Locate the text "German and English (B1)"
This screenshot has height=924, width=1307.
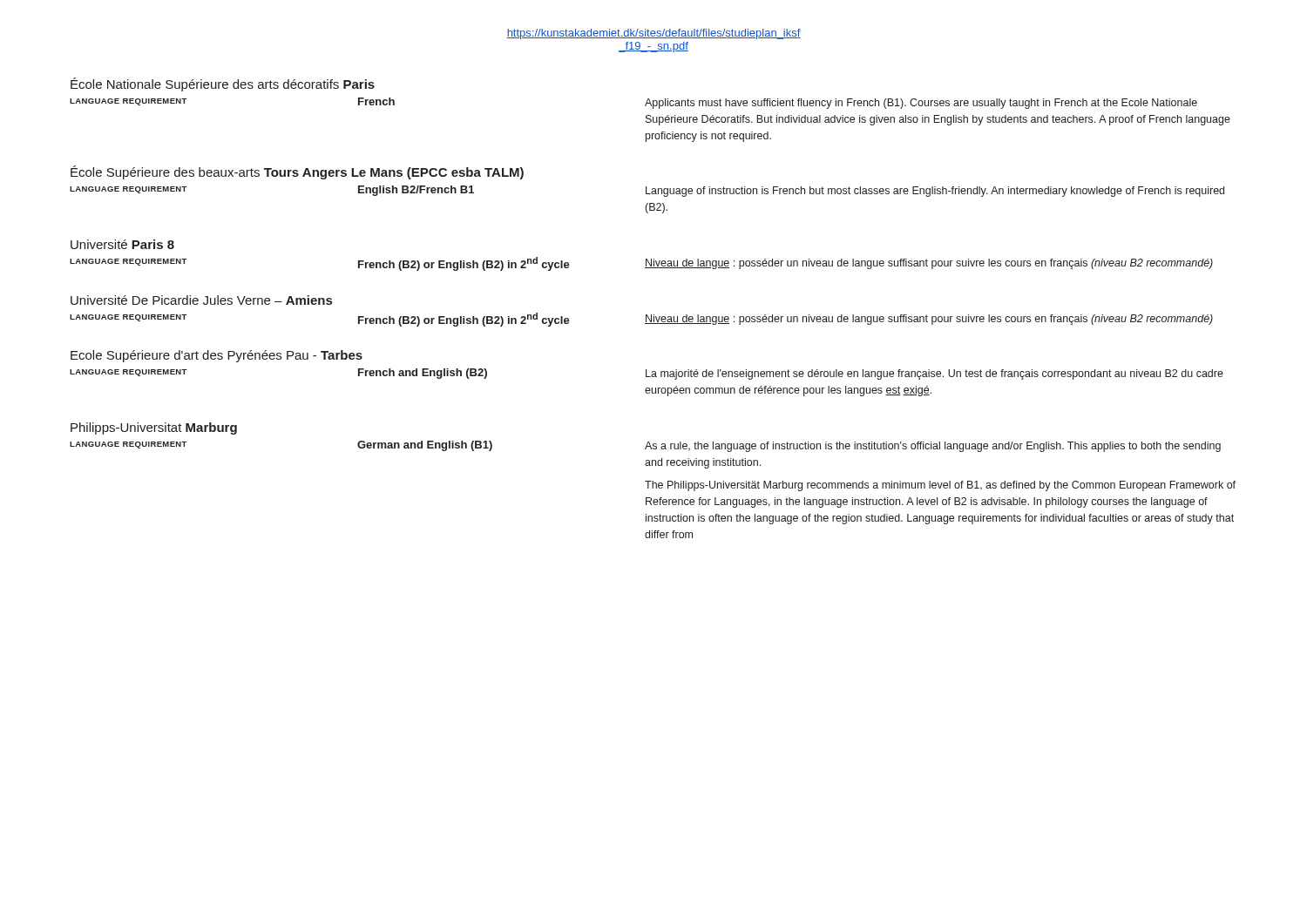click(425, 444)
